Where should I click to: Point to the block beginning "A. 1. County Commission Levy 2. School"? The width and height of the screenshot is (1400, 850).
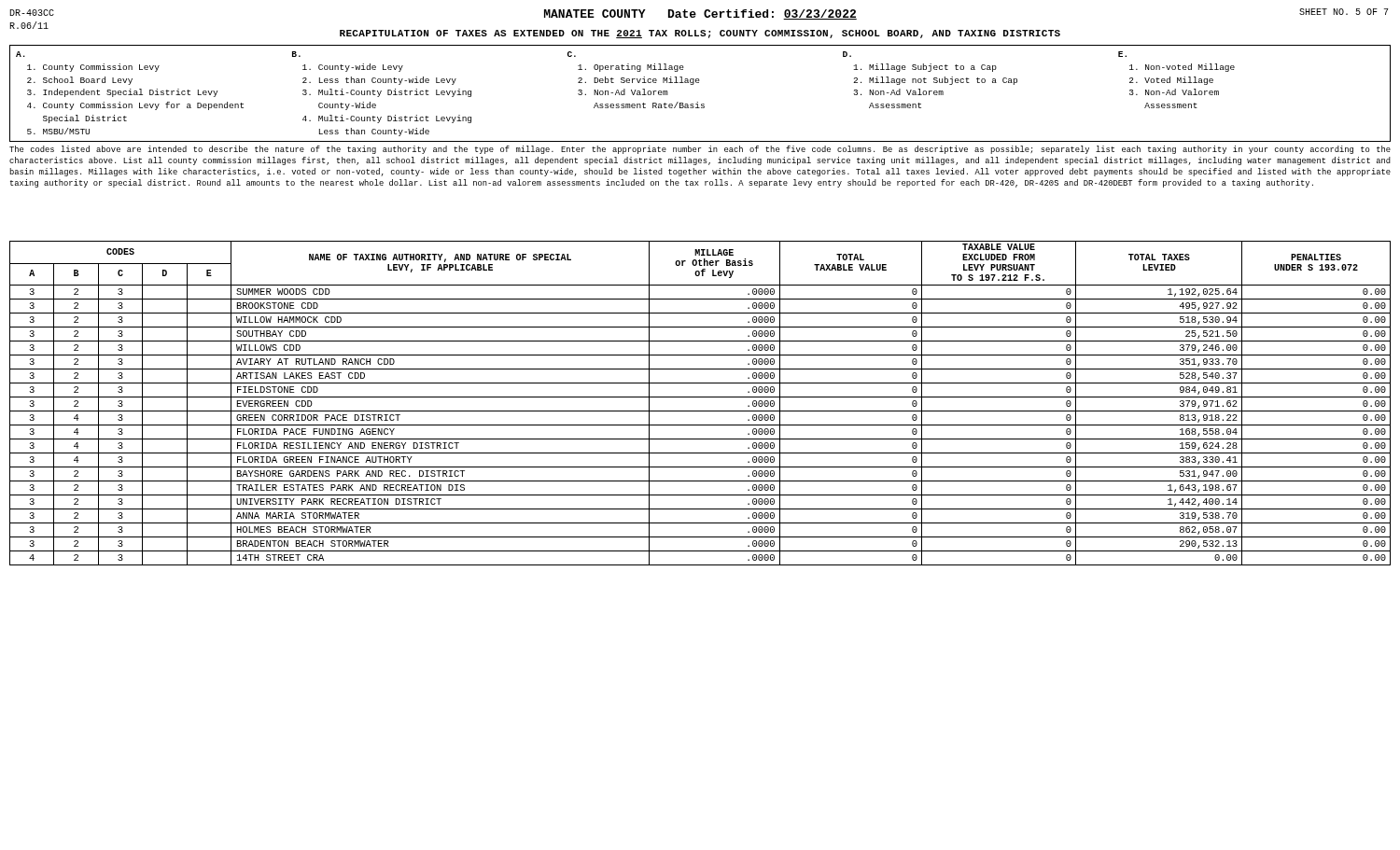coord(700,94)
